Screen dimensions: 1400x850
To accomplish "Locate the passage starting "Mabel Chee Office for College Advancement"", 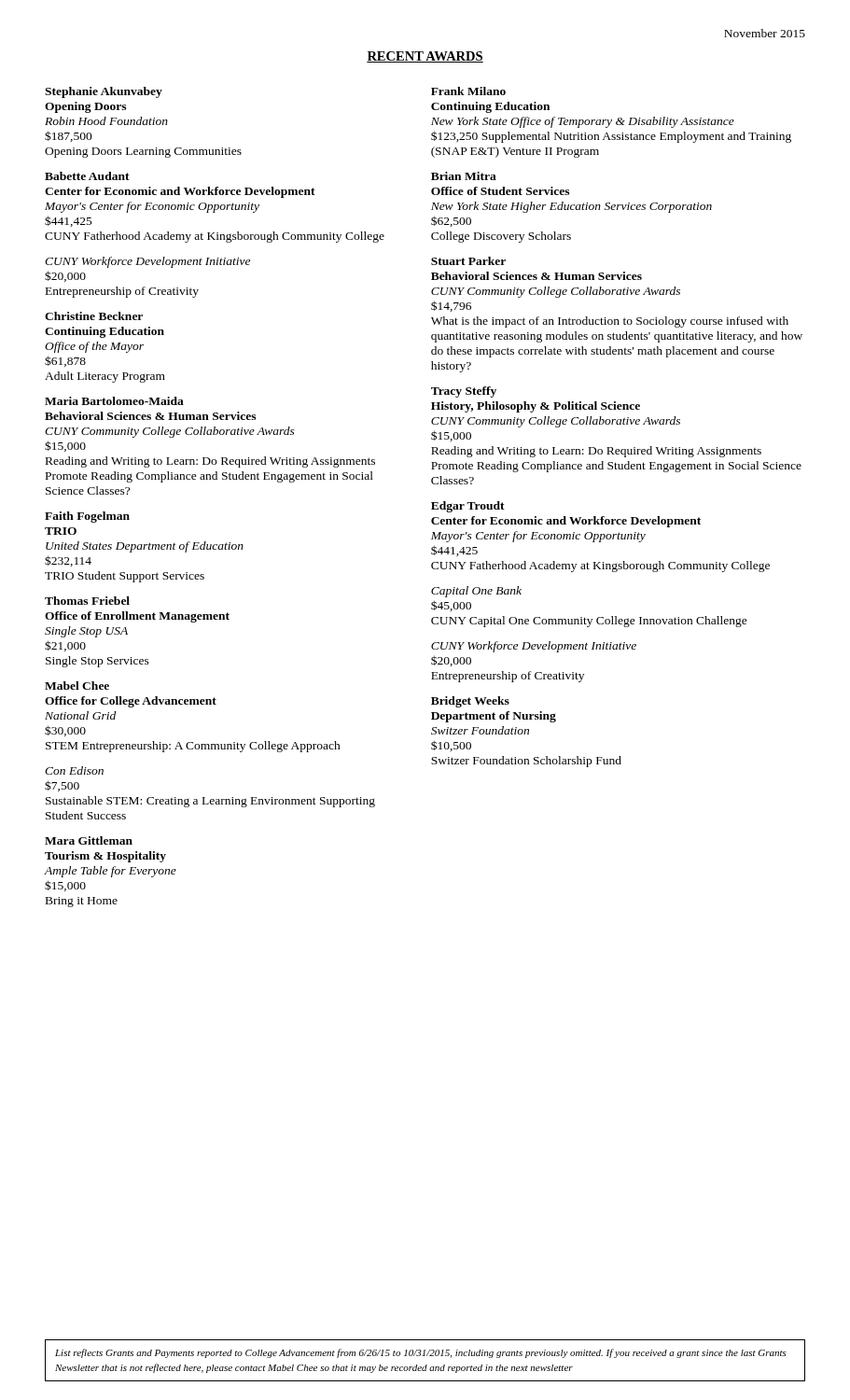I will 77,686.
